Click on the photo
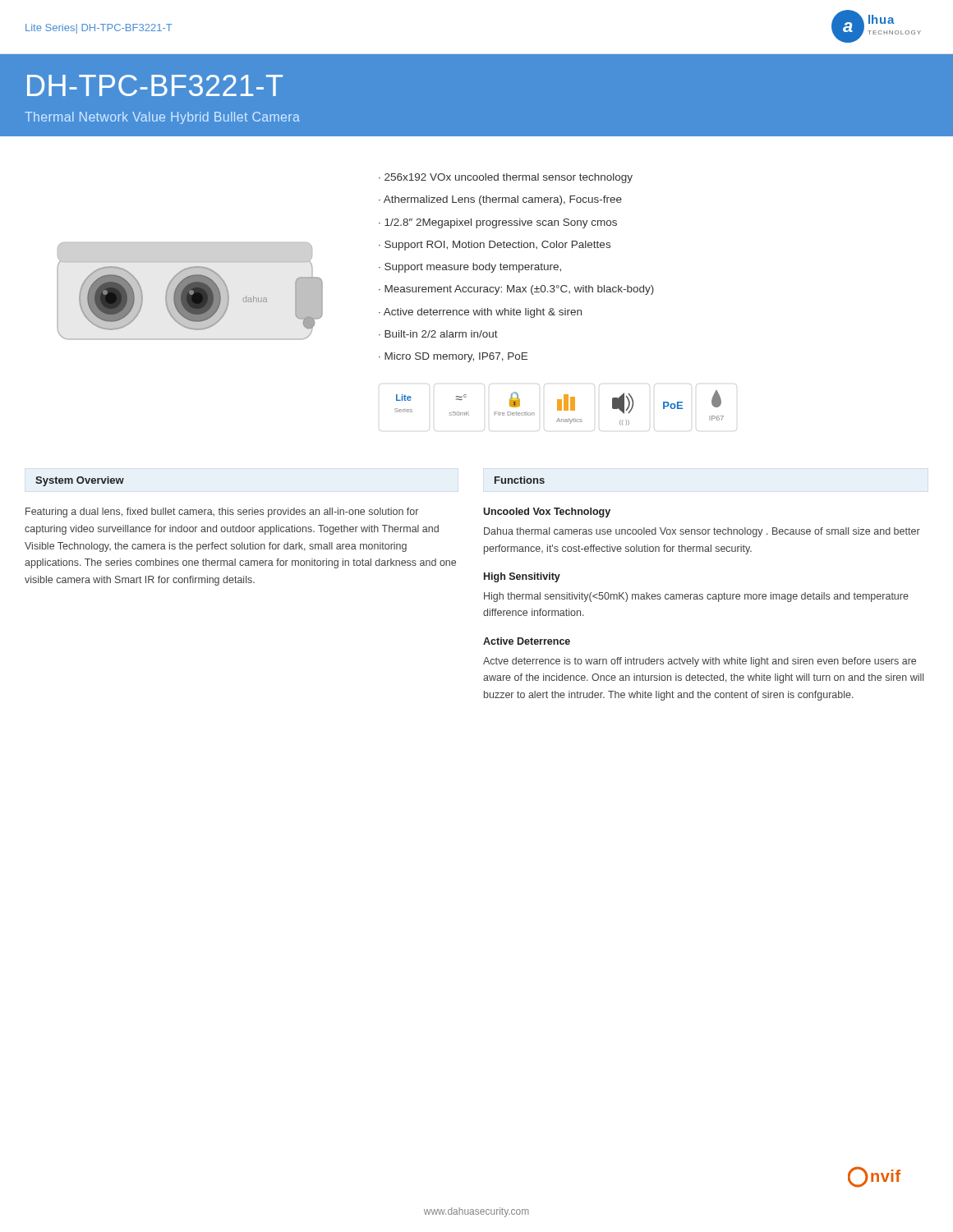Image resolution: width=953 pixels, height=1232 pixels. [x=185, y=298]
